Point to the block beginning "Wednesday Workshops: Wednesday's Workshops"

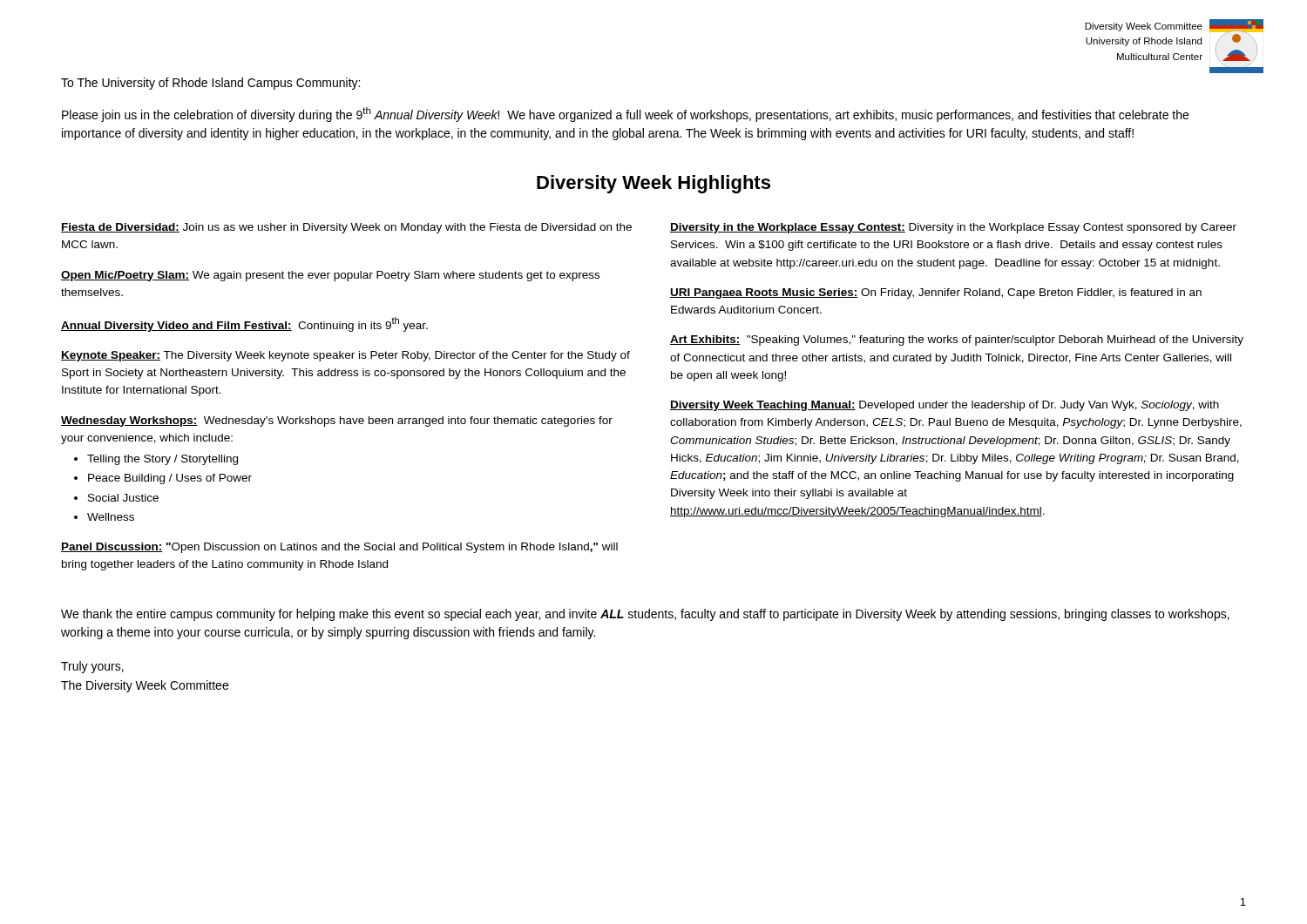(337, 422)
